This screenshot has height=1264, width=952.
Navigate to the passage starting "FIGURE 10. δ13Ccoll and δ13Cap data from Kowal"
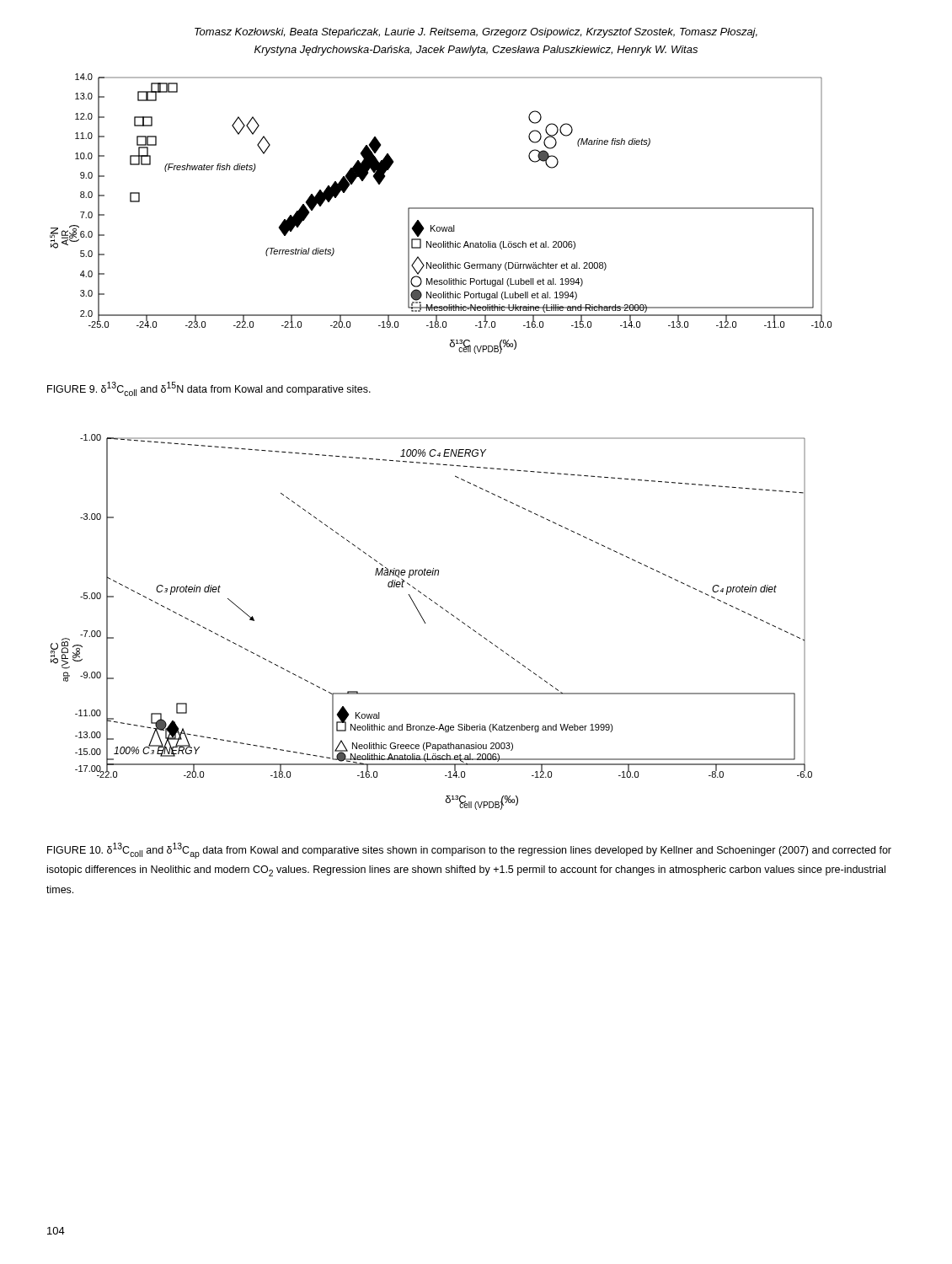(x=469, y=869)
